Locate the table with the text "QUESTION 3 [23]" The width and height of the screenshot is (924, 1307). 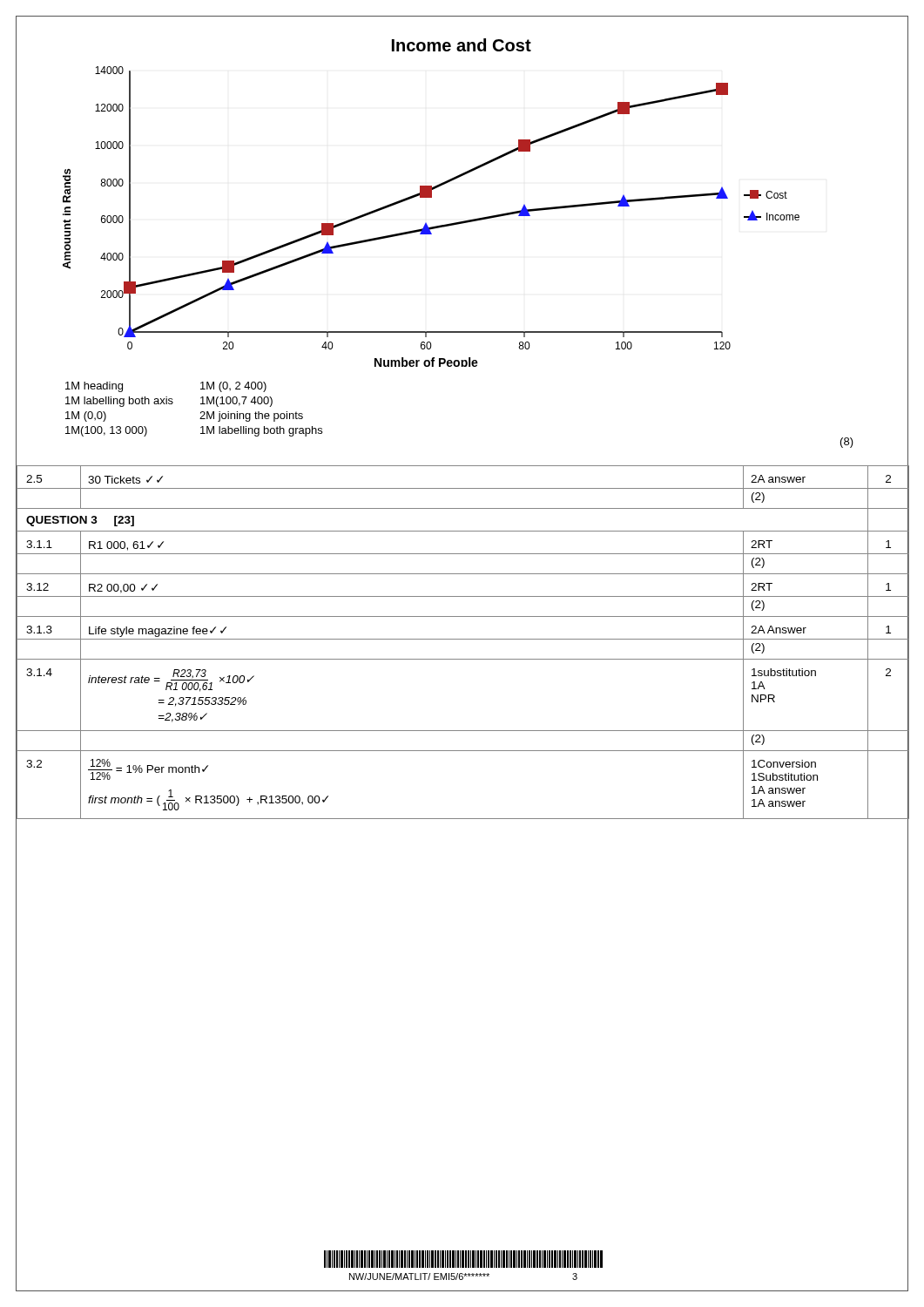coord(463,642)
